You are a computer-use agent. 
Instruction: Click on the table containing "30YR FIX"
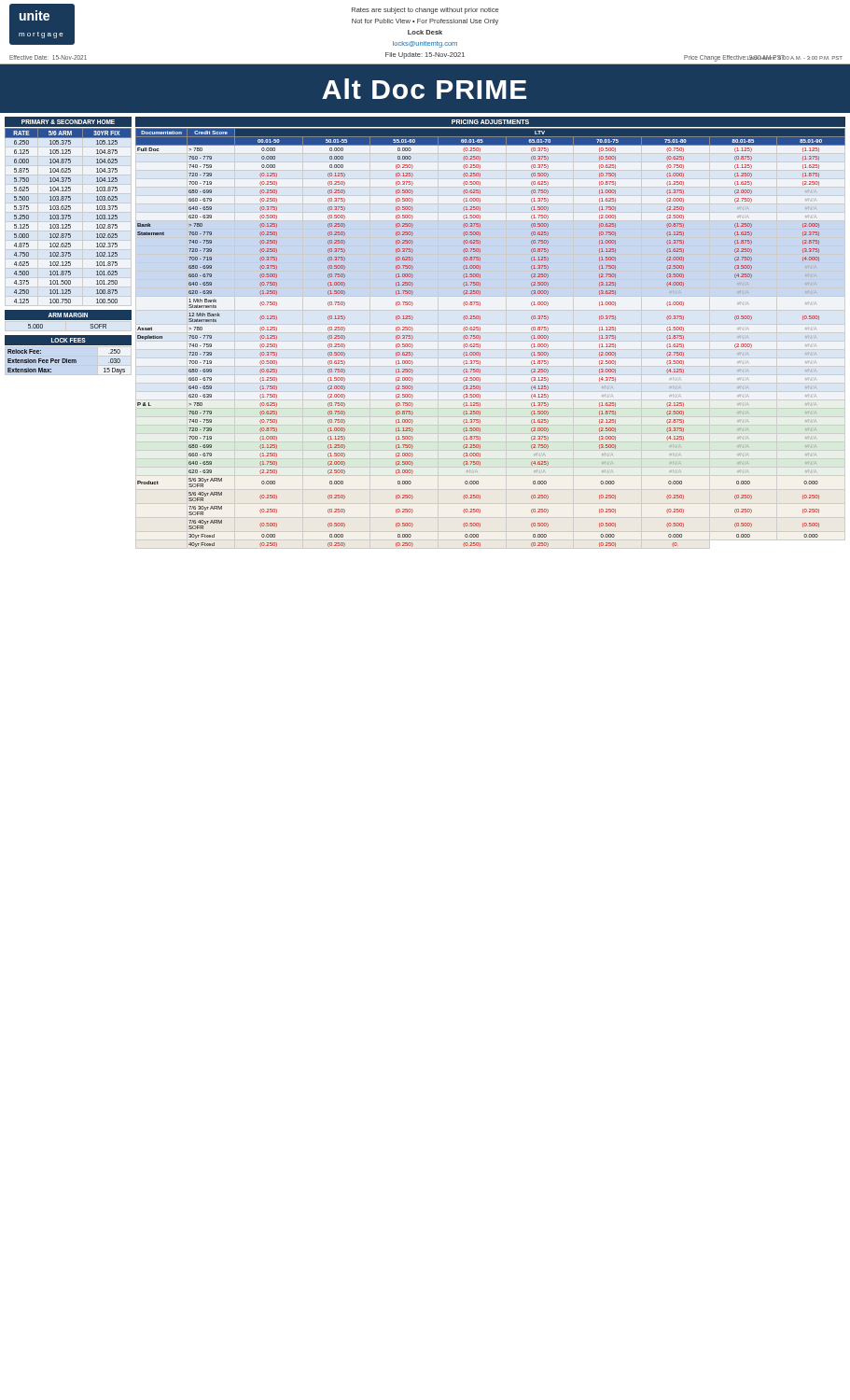pyautogui.click(x=68, y=217)
